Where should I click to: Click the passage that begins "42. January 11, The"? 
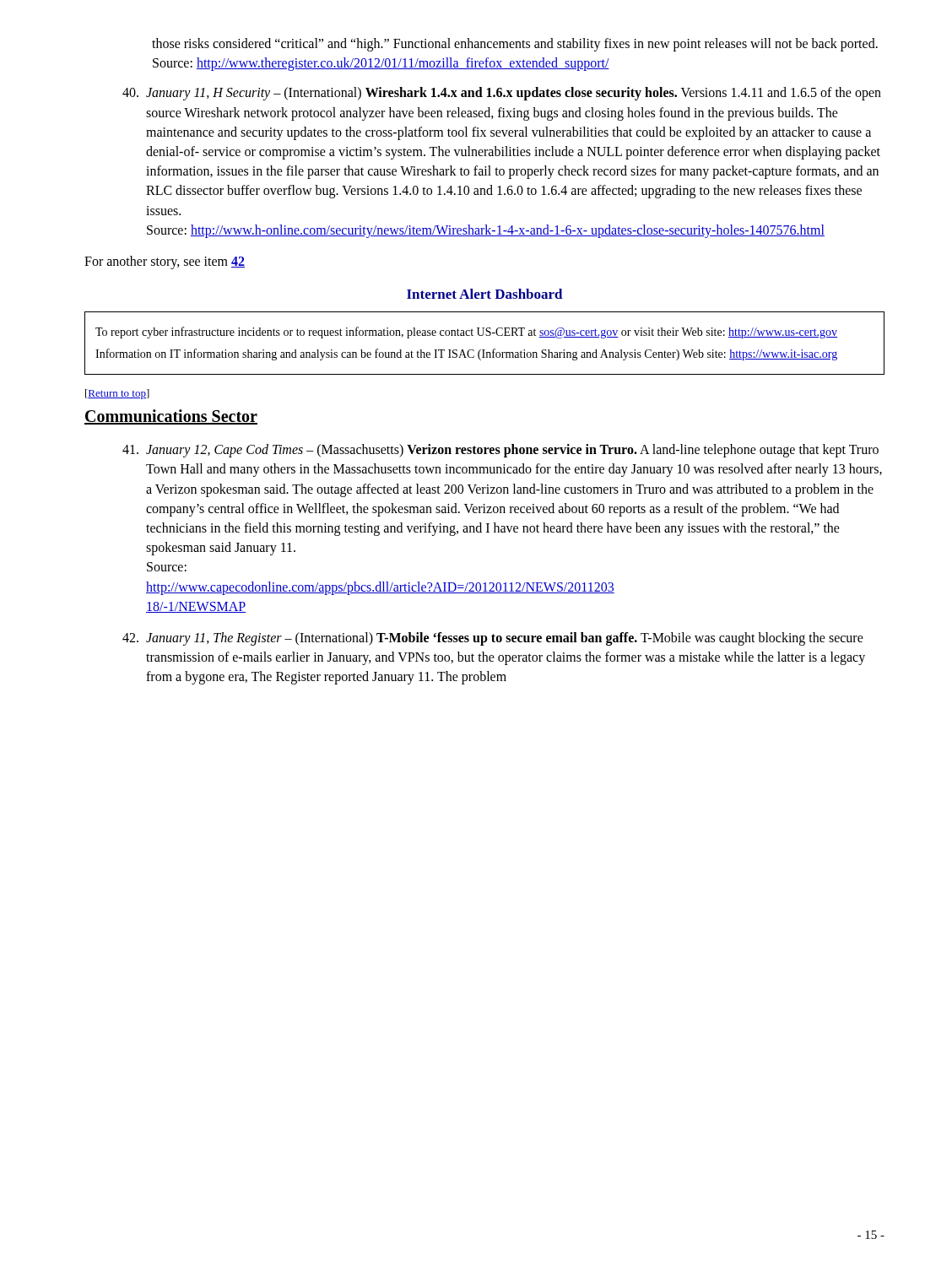[x=484, y=657]
